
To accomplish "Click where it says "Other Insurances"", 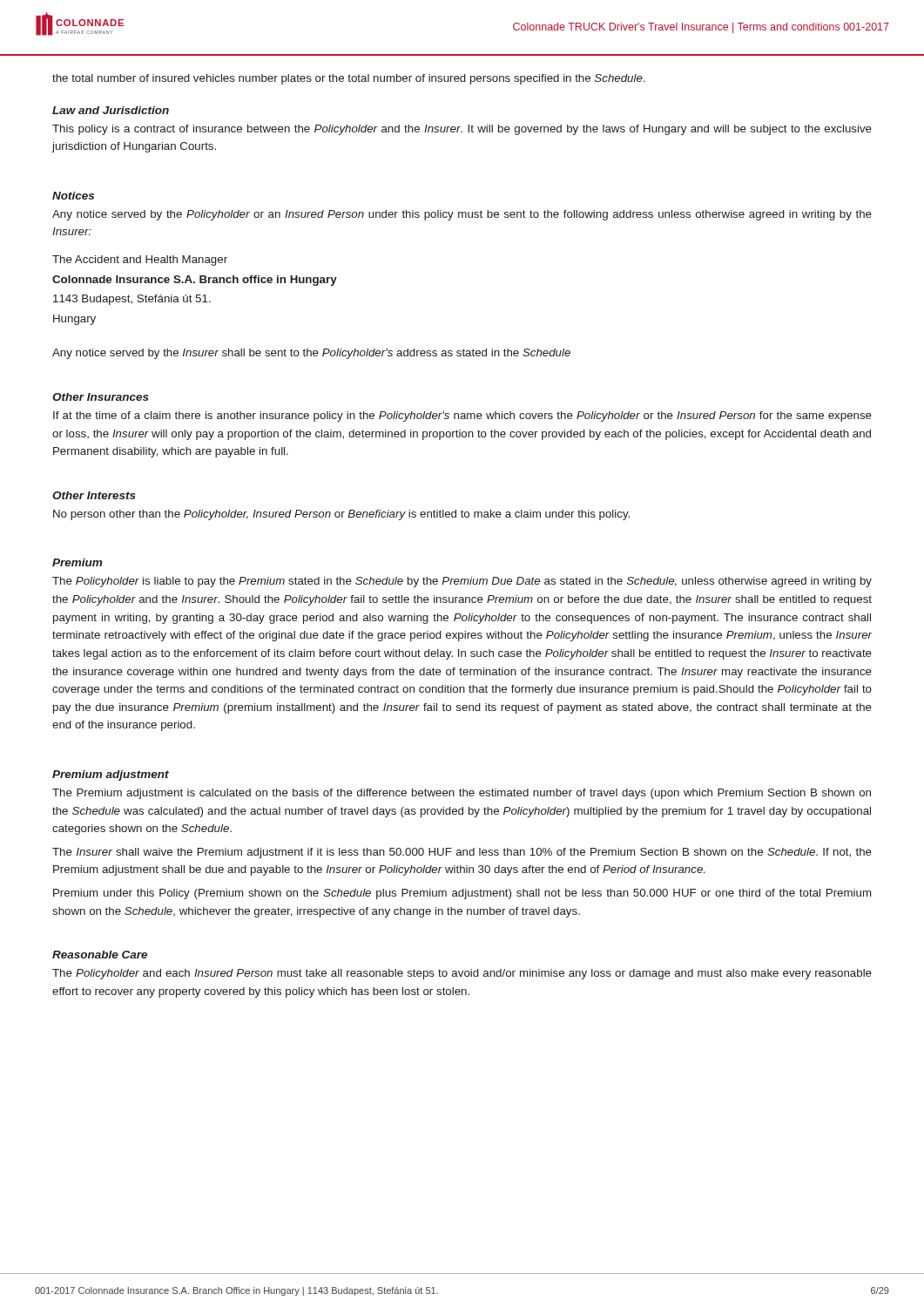I will coord(101,397).
